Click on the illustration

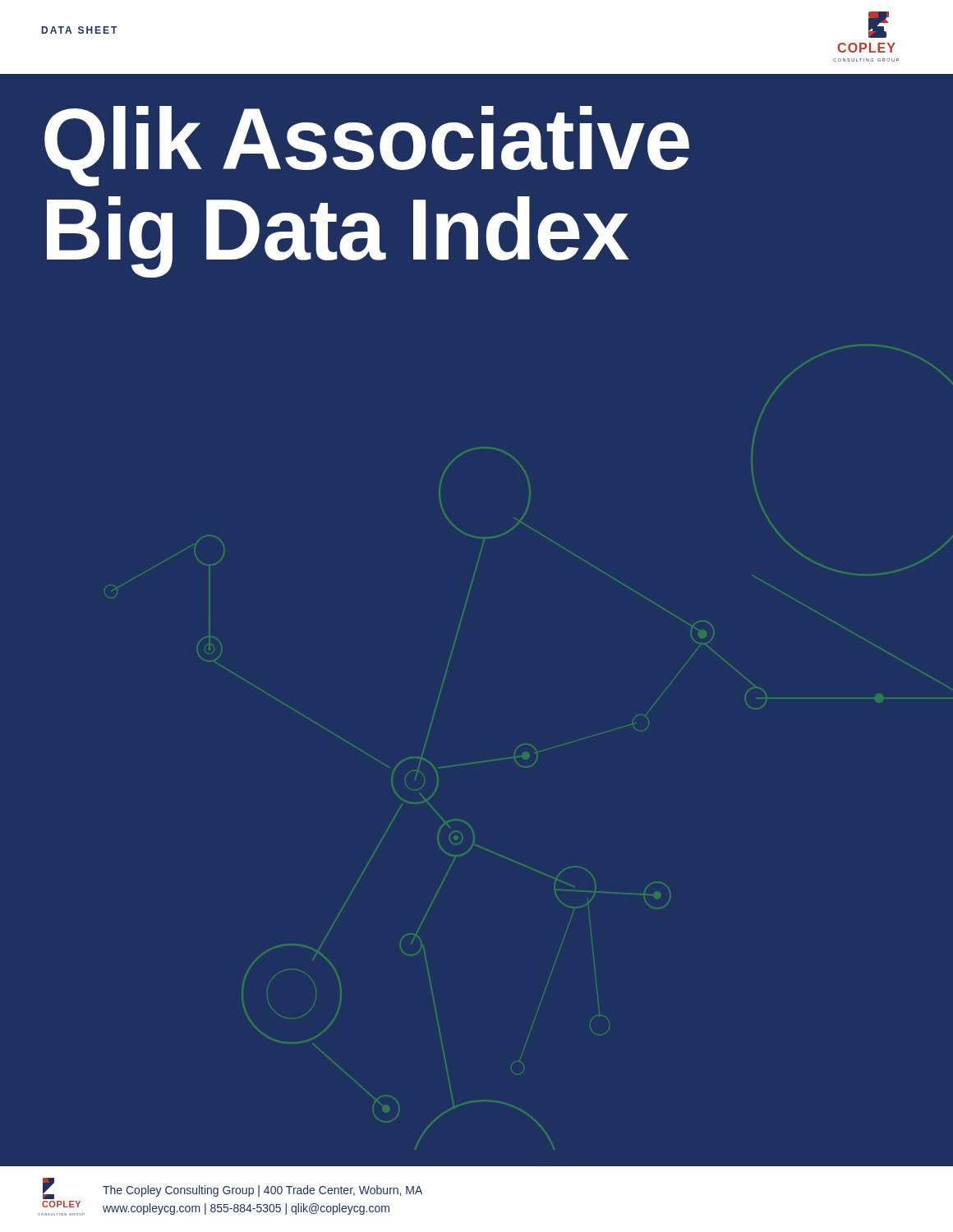476,735
